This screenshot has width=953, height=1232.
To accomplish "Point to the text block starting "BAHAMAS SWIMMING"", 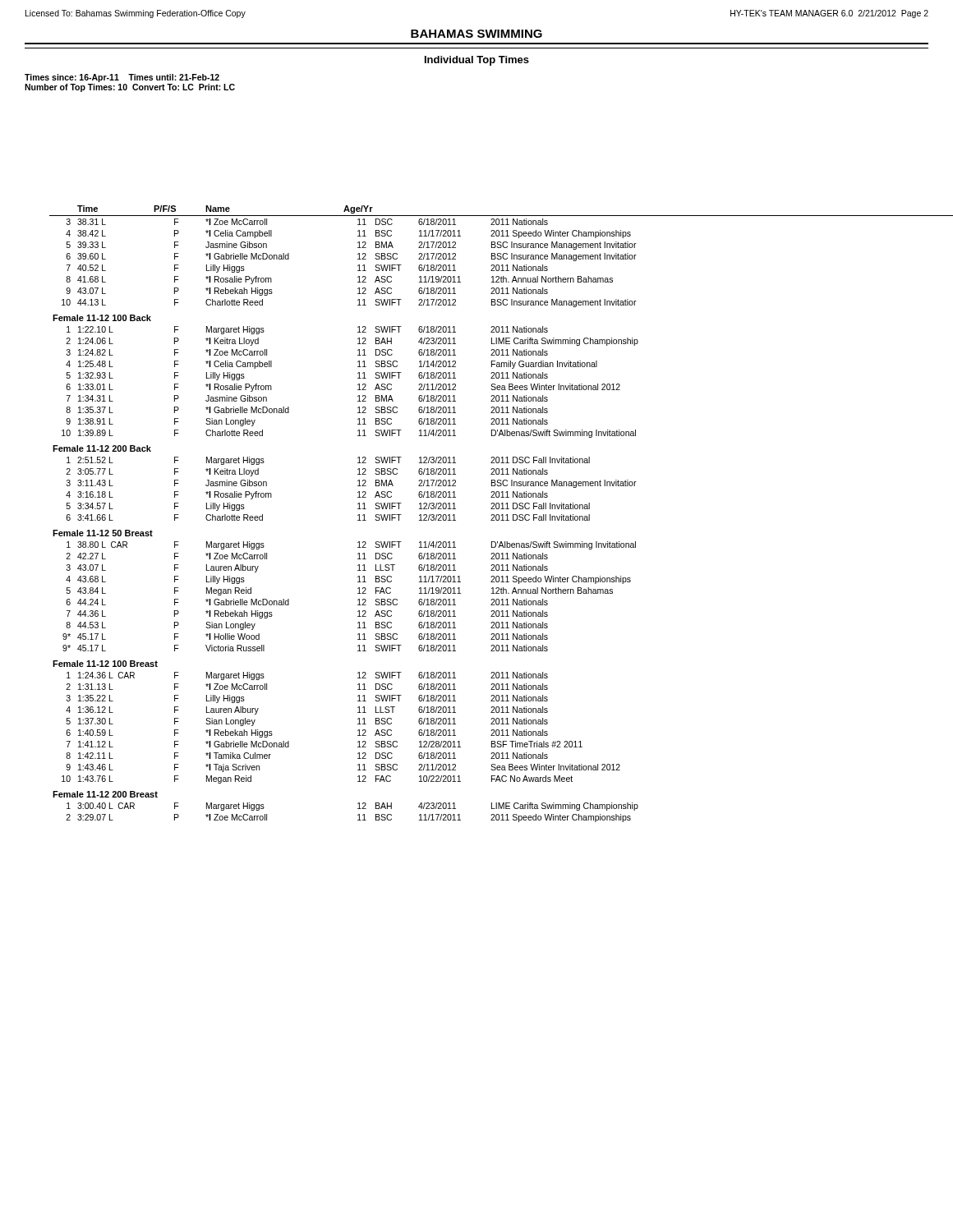I will click(476, 33).
